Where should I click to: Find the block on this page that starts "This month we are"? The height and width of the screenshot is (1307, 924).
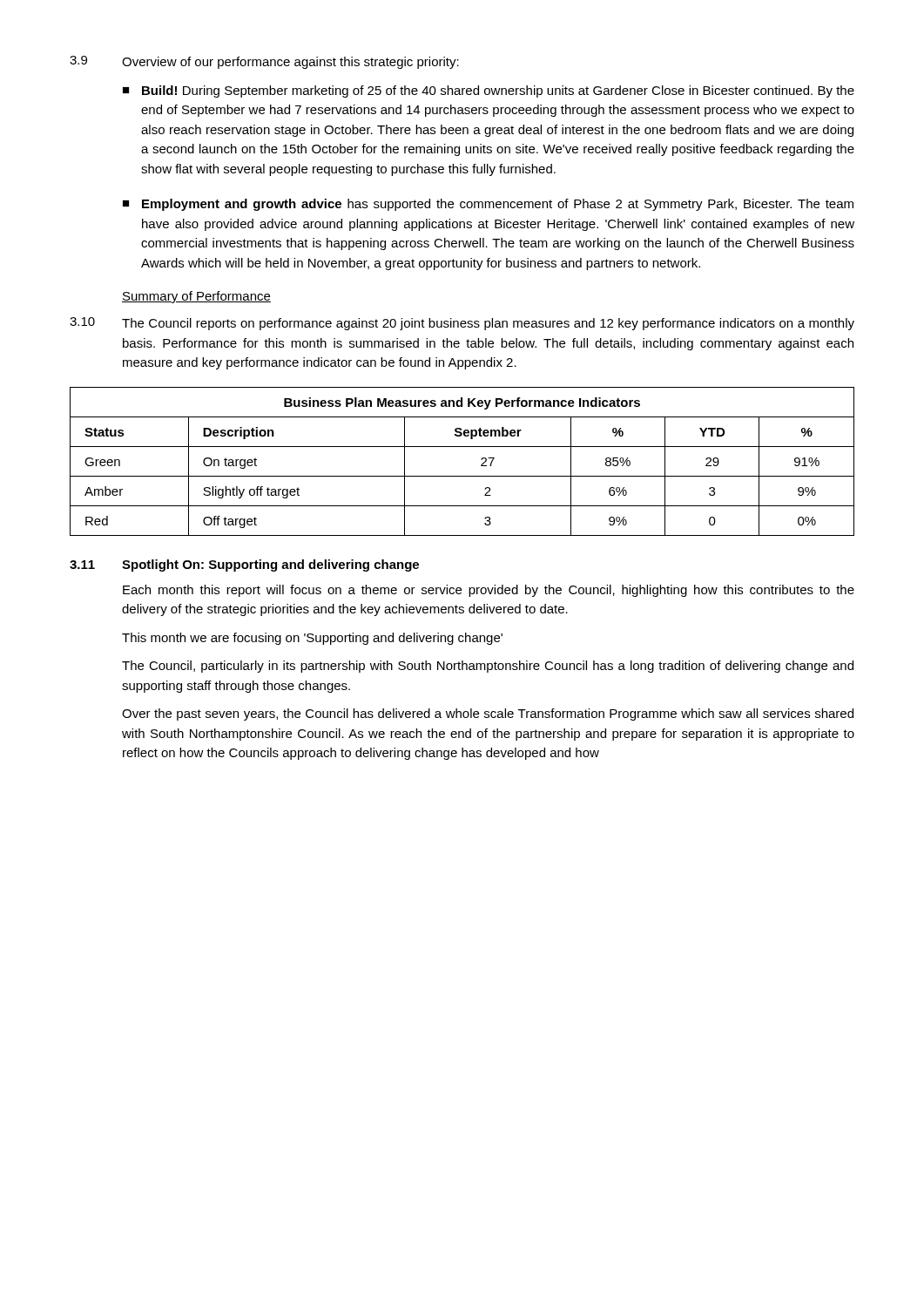(313, 637)
